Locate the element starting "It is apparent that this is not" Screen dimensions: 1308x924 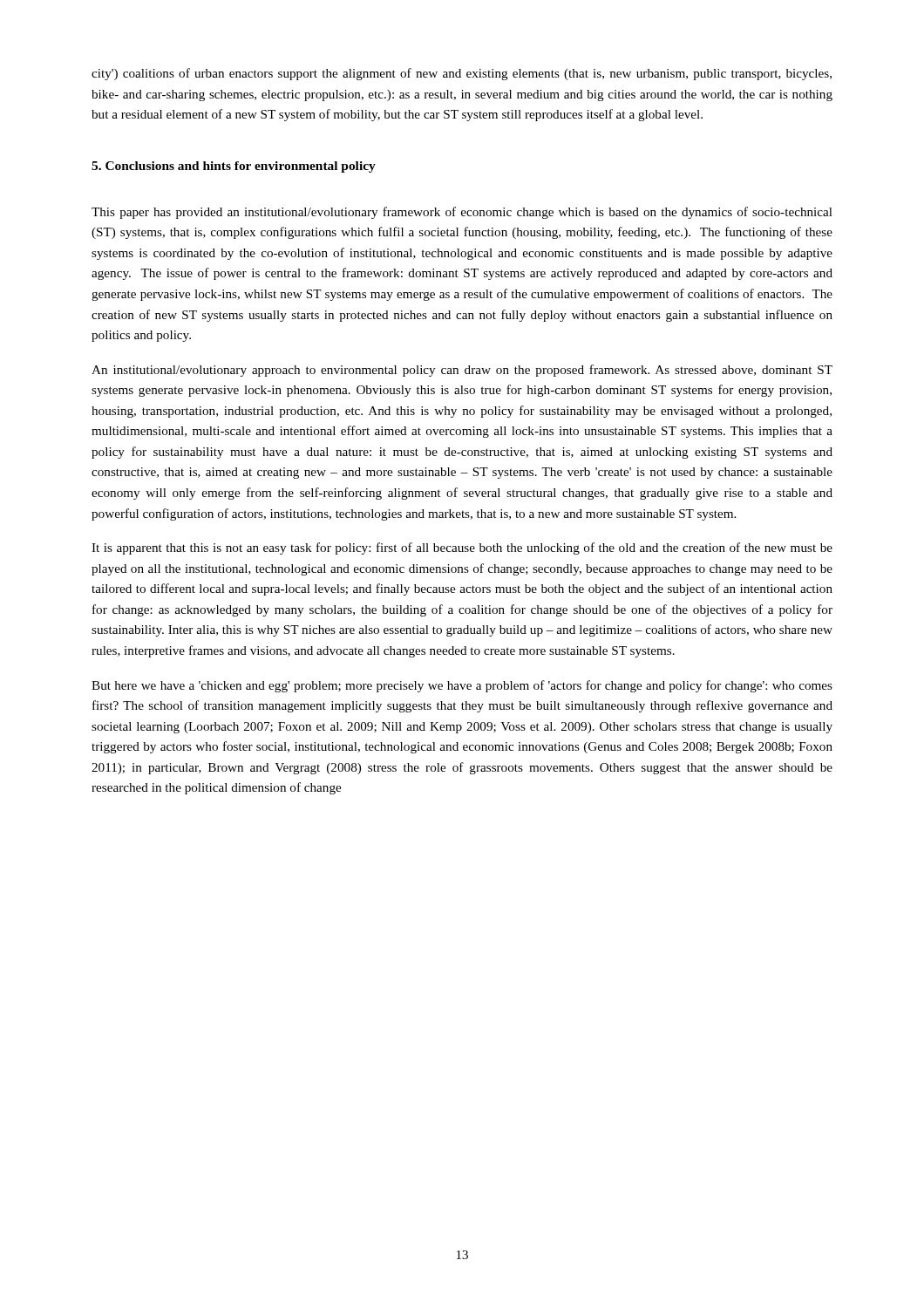tap(462, 599)
